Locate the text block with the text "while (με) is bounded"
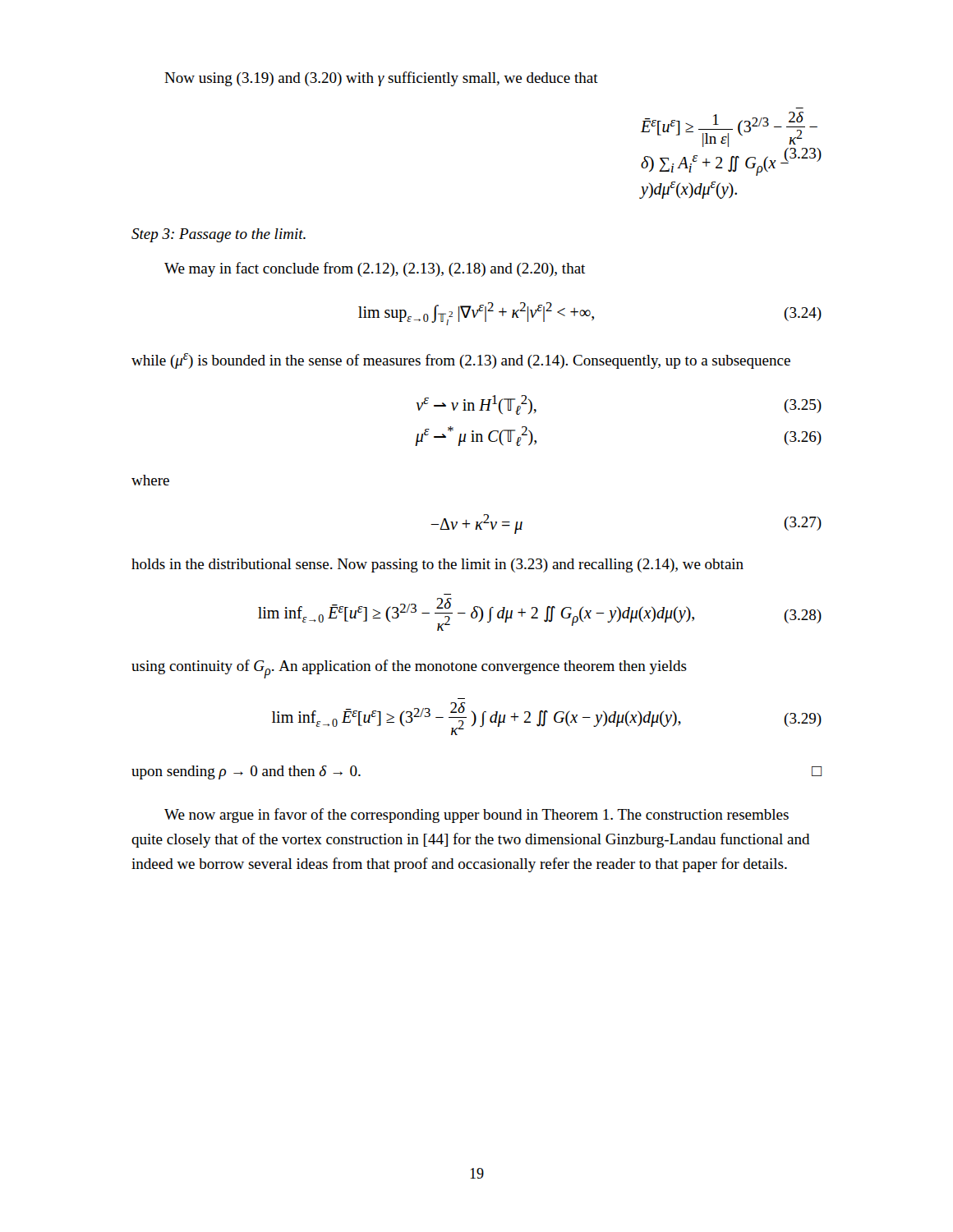Image resolution: width=953 pixels, height=1232 pixels. [x=461, y=359]
